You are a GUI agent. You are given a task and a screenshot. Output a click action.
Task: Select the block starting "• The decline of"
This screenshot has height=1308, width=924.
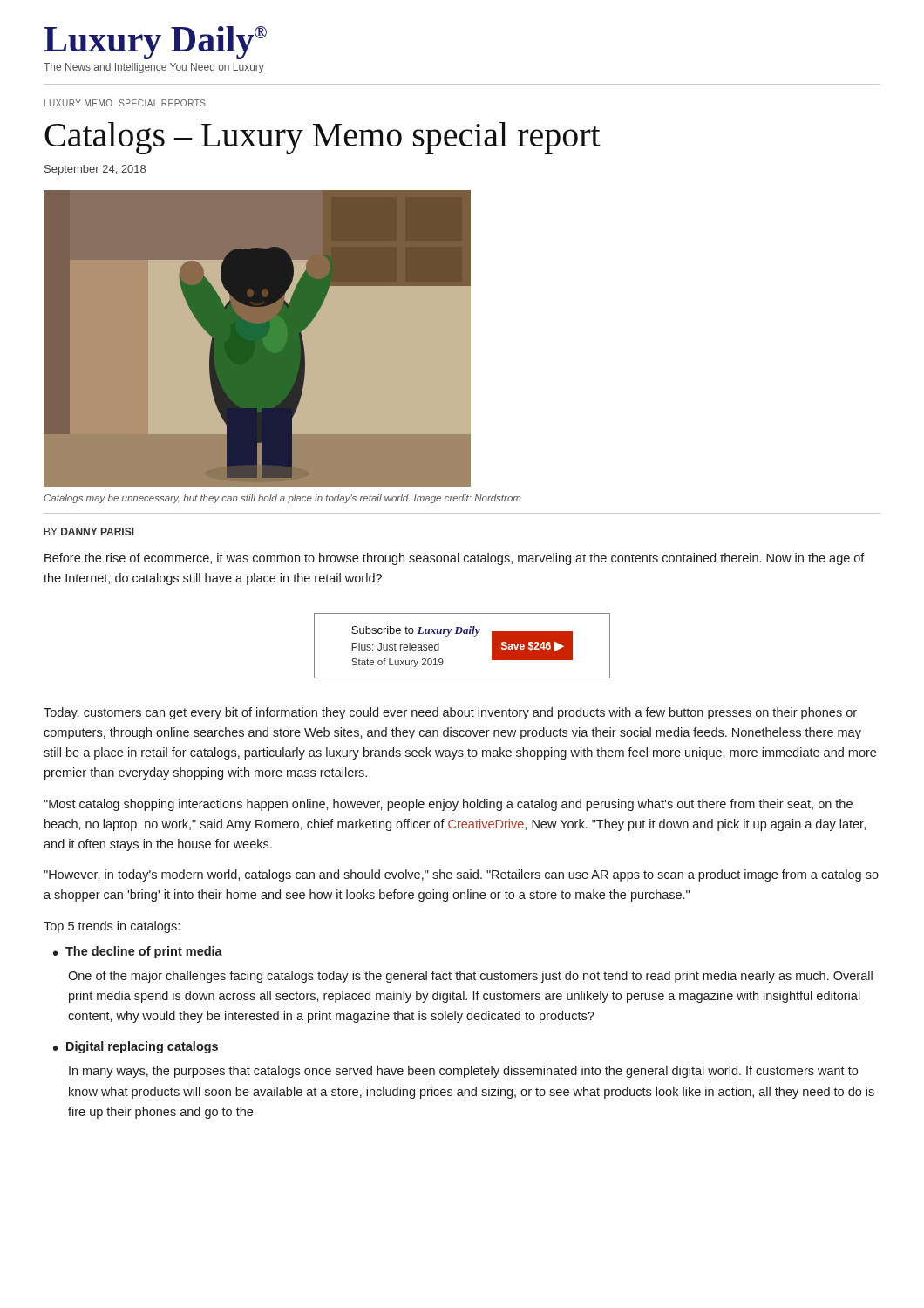click(x=137, y=953)
